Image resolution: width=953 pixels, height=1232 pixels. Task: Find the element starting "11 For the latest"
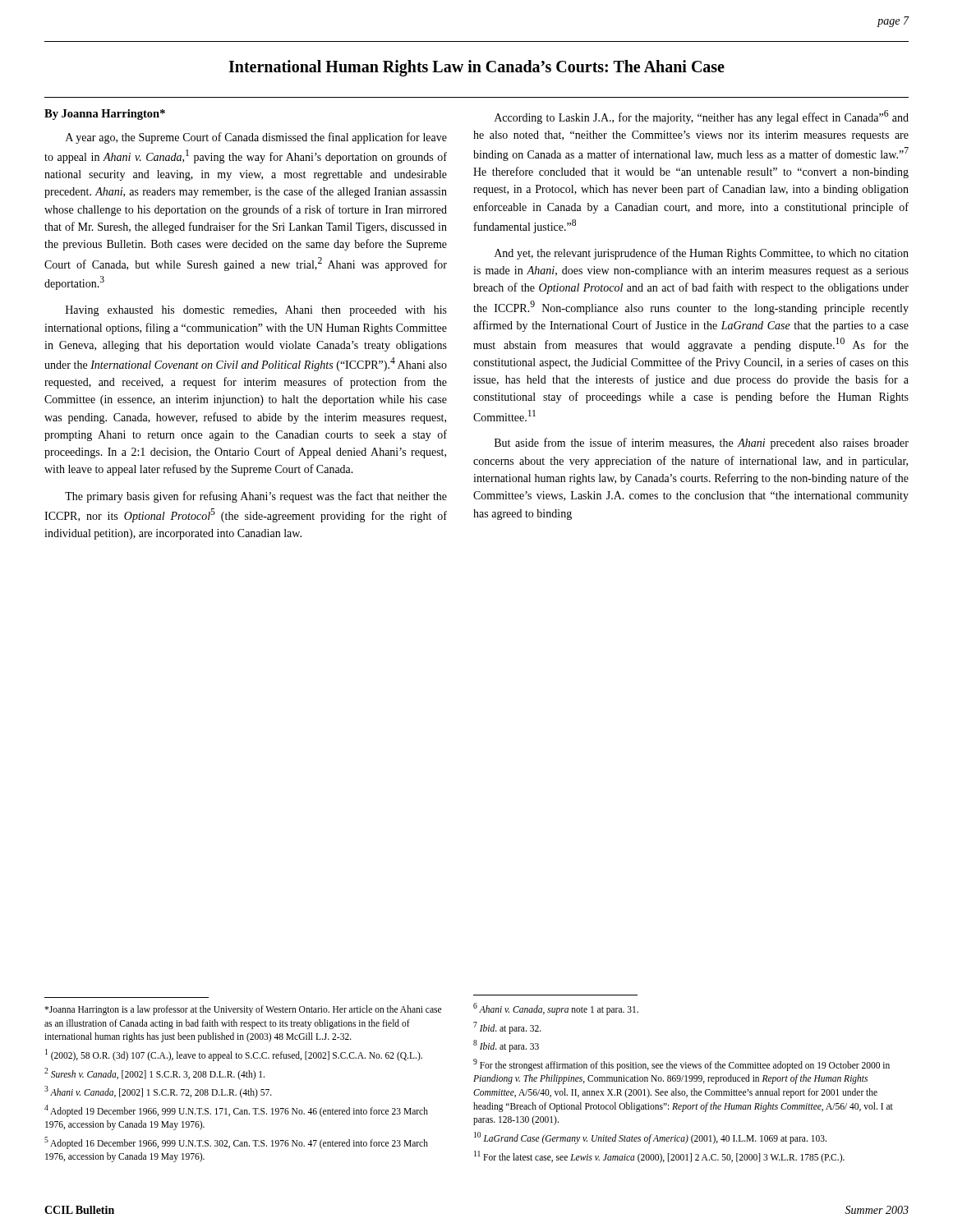[659, 1155]
